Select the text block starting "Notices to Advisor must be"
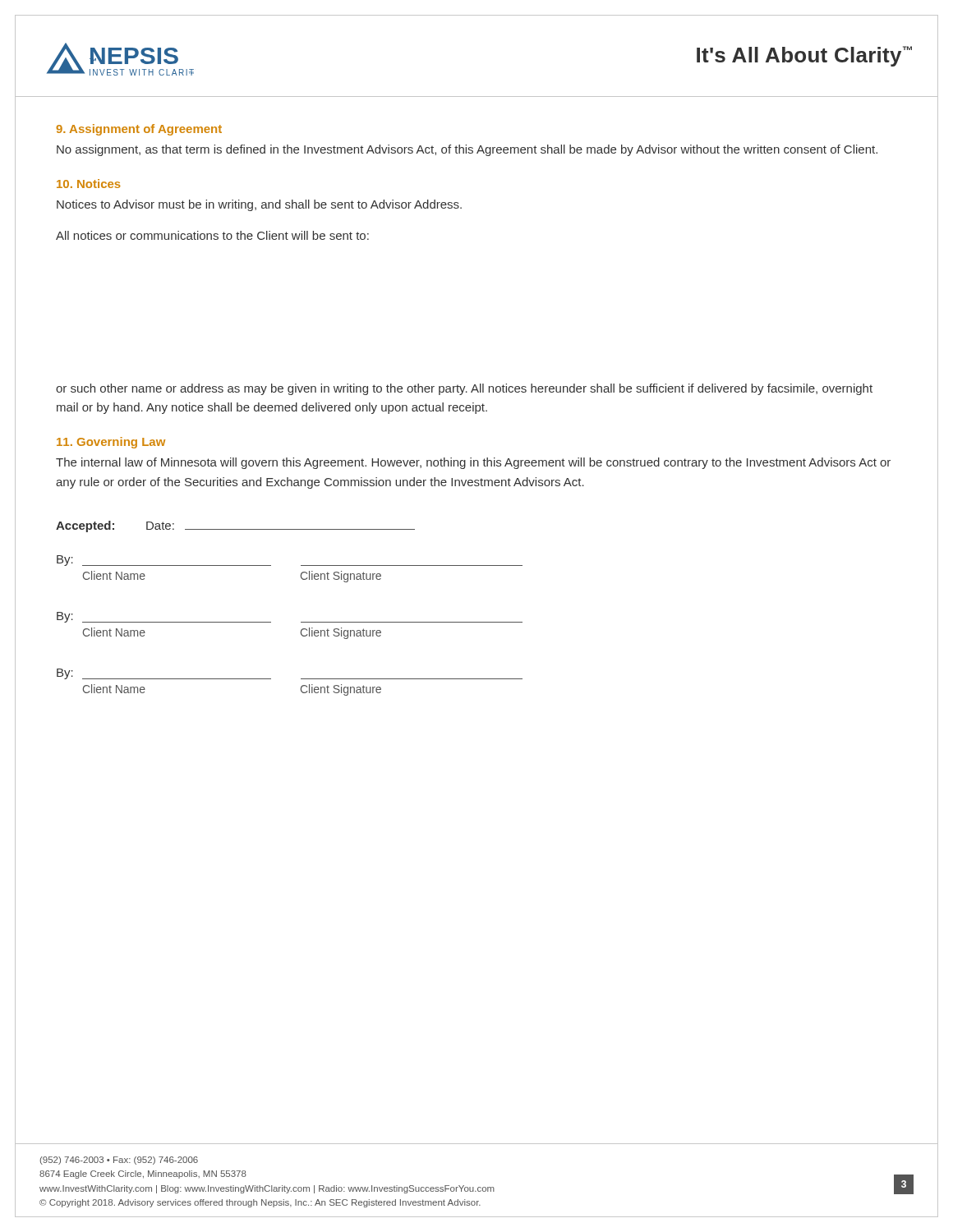This screenshot has width=953, height=1232. [x=259, y=204]
